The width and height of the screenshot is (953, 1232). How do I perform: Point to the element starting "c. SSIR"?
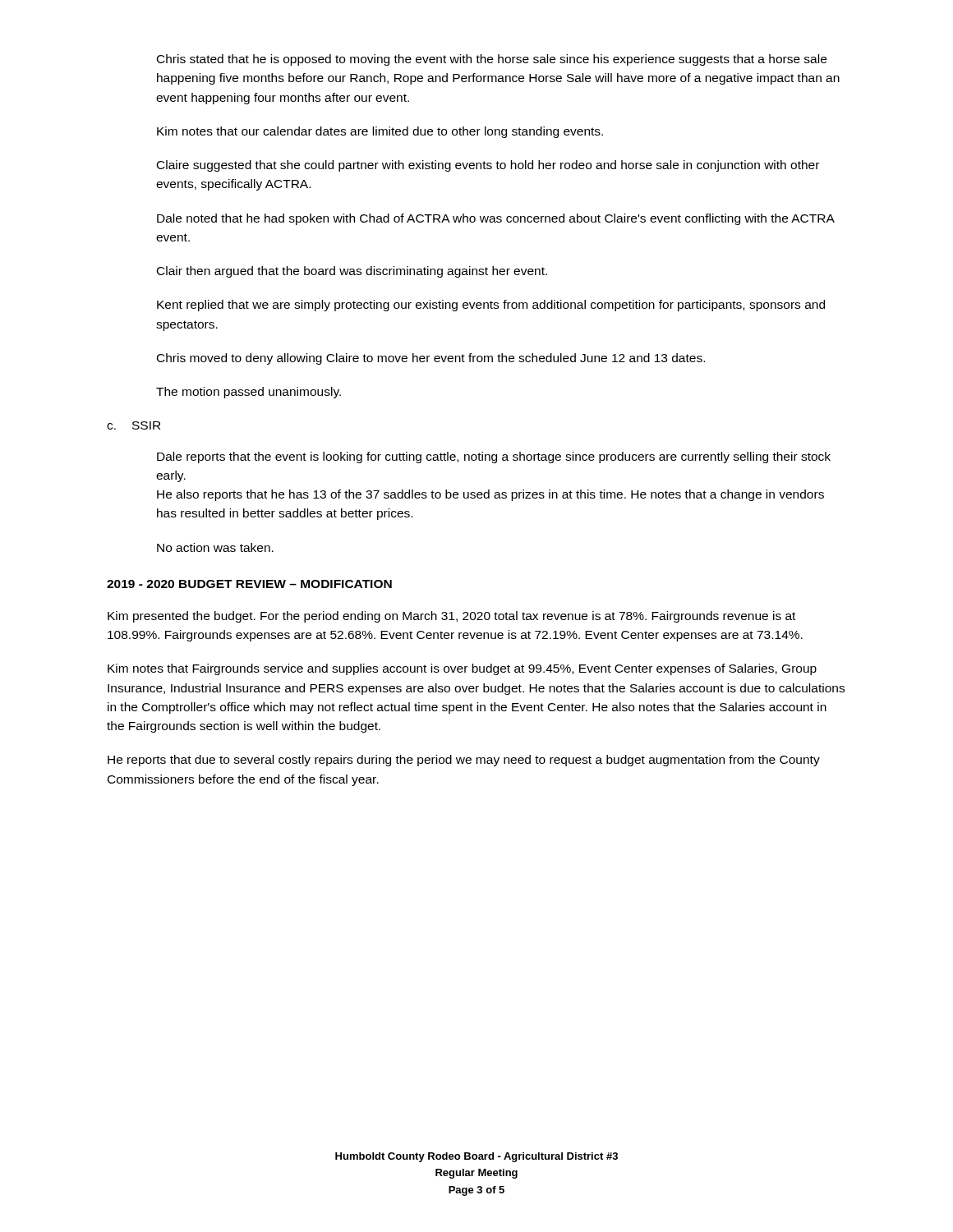click(x=134, y=425)
